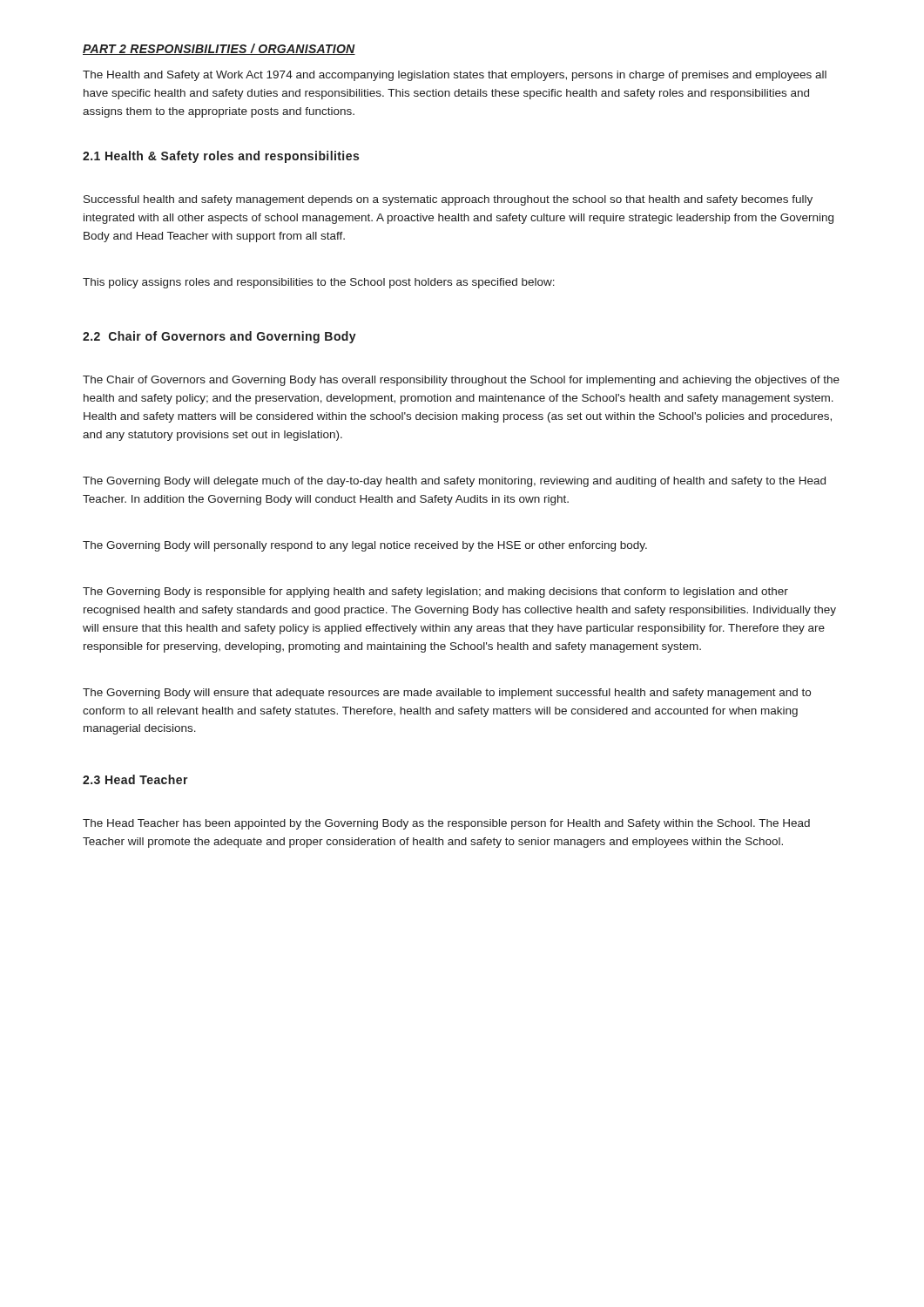This screenshot has height=1307, width=924.
Task: Click on the region starting "PART 2 RESPONSIBILITIES / ORGANISATION"
Action: click(219, 49)
